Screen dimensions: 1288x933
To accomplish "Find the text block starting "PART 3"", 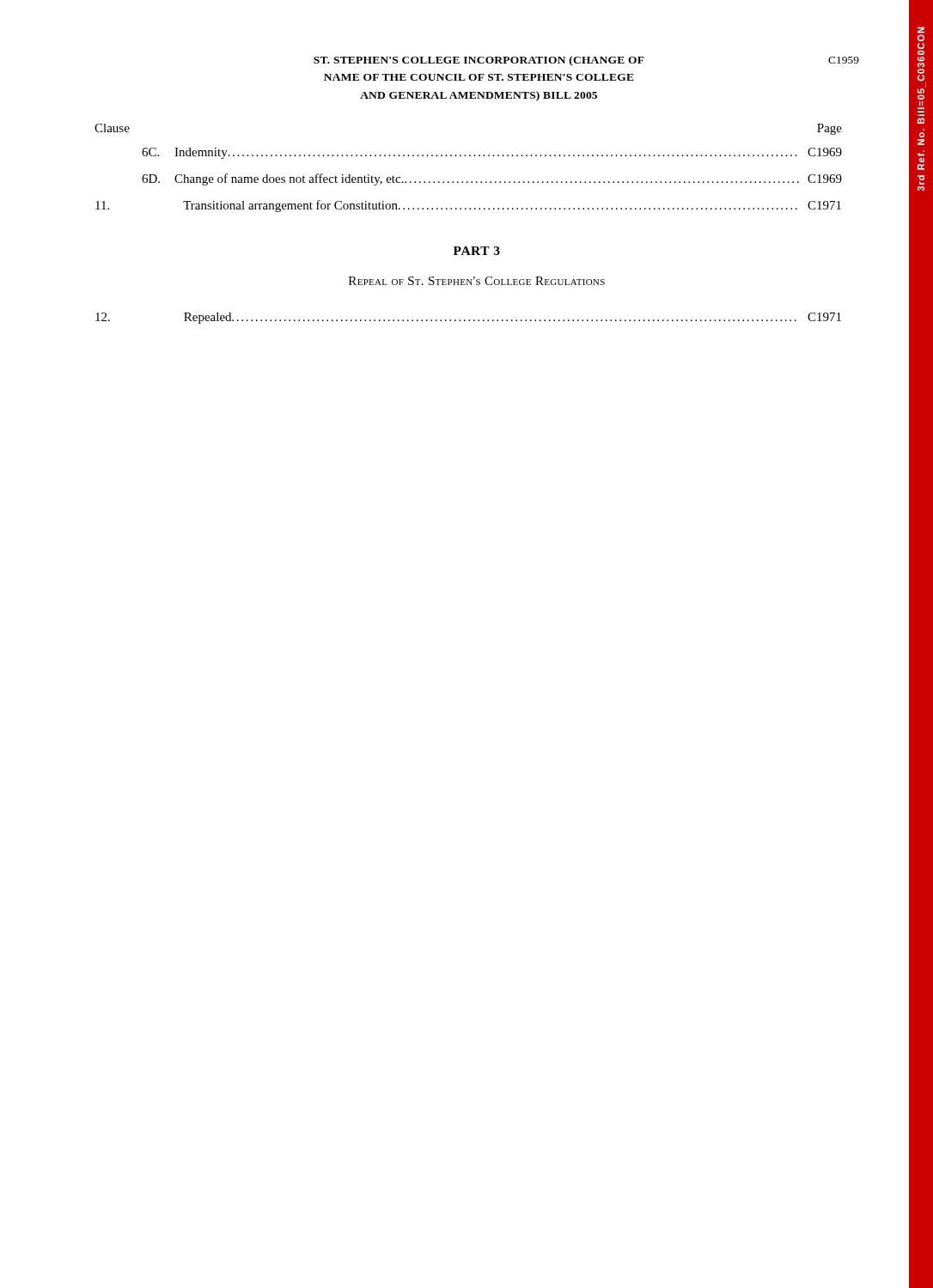I will click(477, 250).
